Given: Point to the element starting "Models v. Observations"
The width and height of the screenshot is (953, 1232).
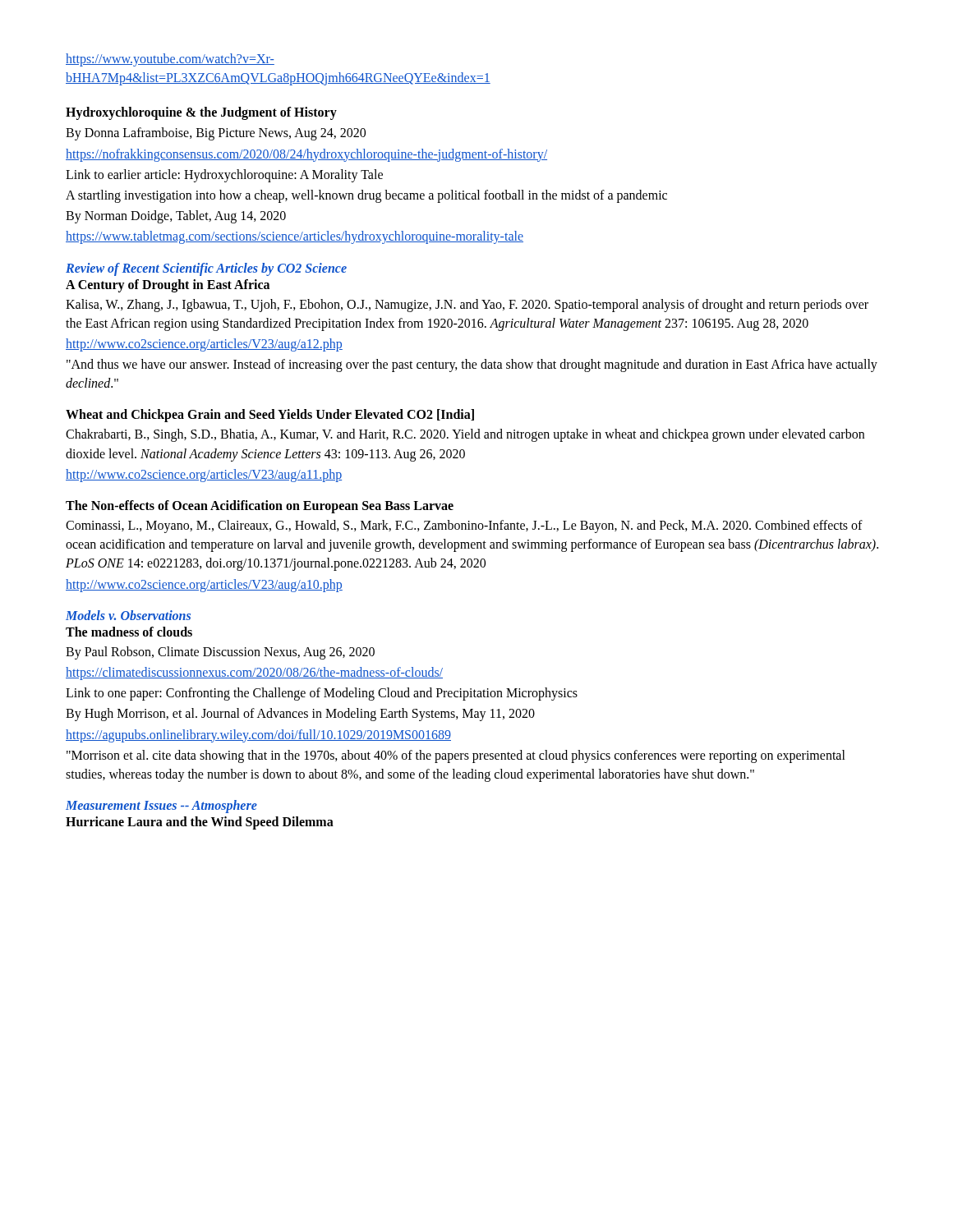Looking at the screenshot, I should tap(128, 615).
